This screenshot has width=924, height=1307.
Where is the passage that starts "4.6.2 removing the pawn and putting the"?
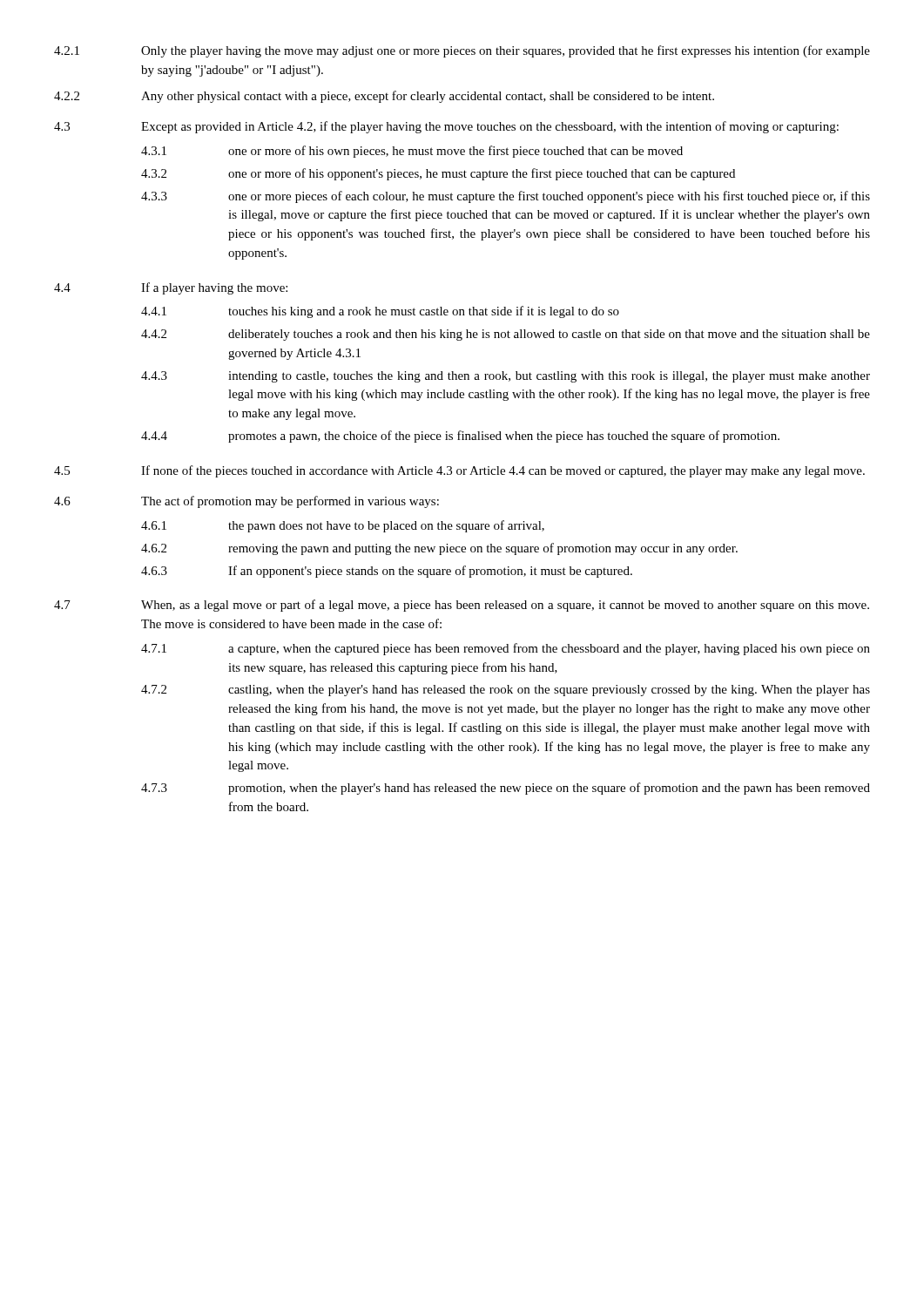pyautogui.click(x=506, y=549)
